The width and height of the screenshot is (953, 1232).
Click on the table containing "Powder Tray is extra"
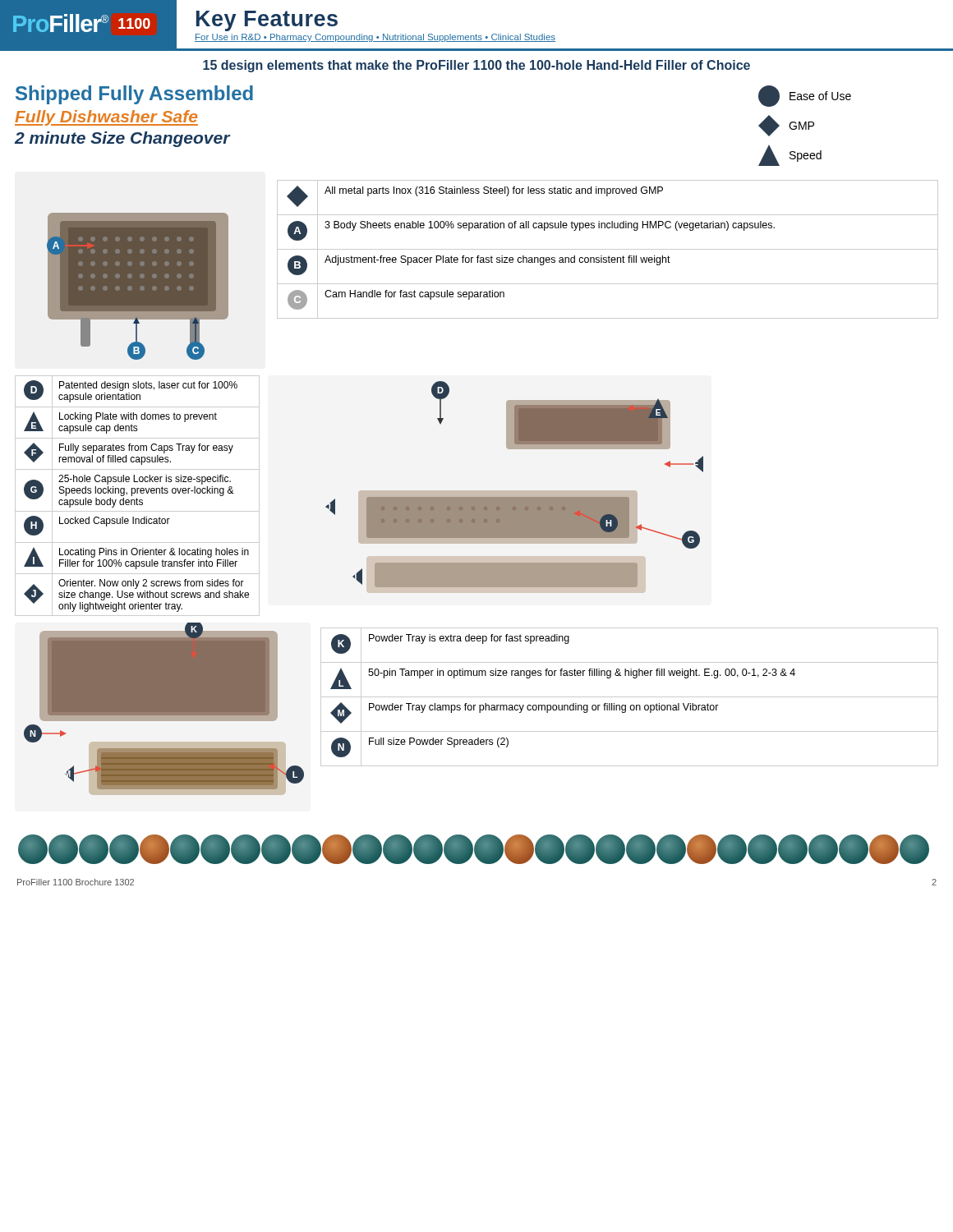pyautogui.click(x=629, y=697)
